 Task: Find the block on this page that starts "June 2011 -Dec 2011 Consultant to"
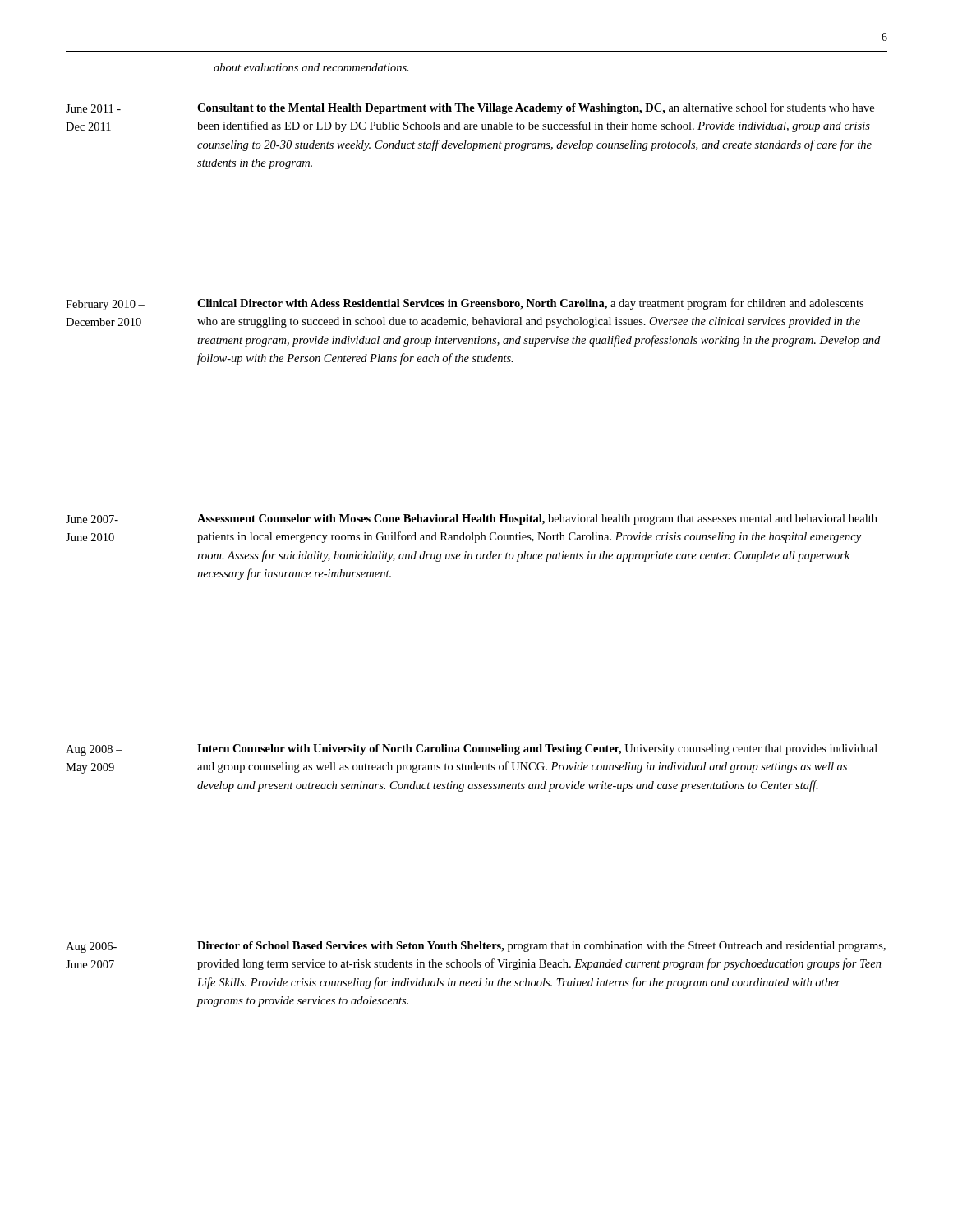click(x=476, y=135)
